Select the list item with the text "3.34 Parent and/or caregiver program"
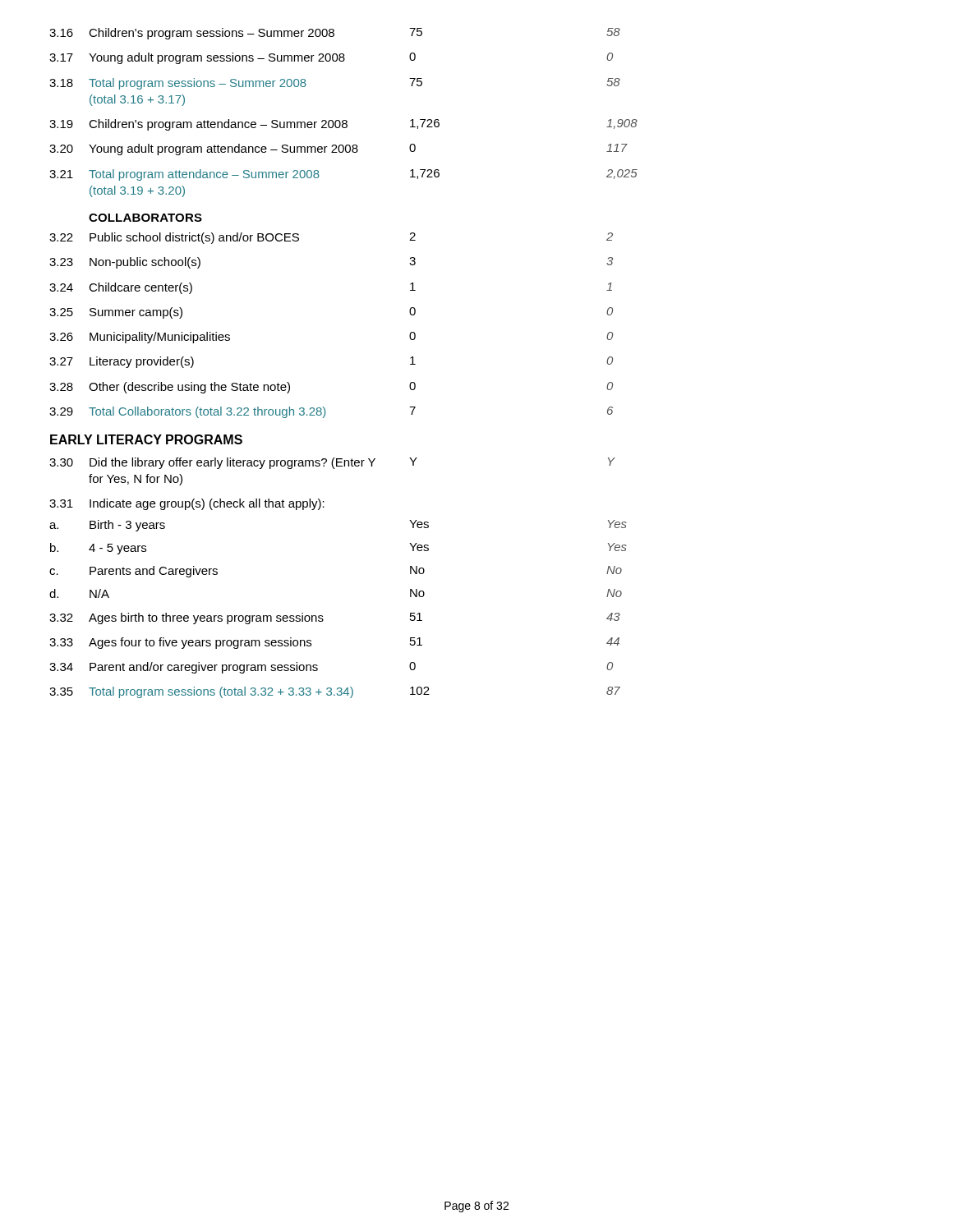953x1232 pixels. pos(63,667)
